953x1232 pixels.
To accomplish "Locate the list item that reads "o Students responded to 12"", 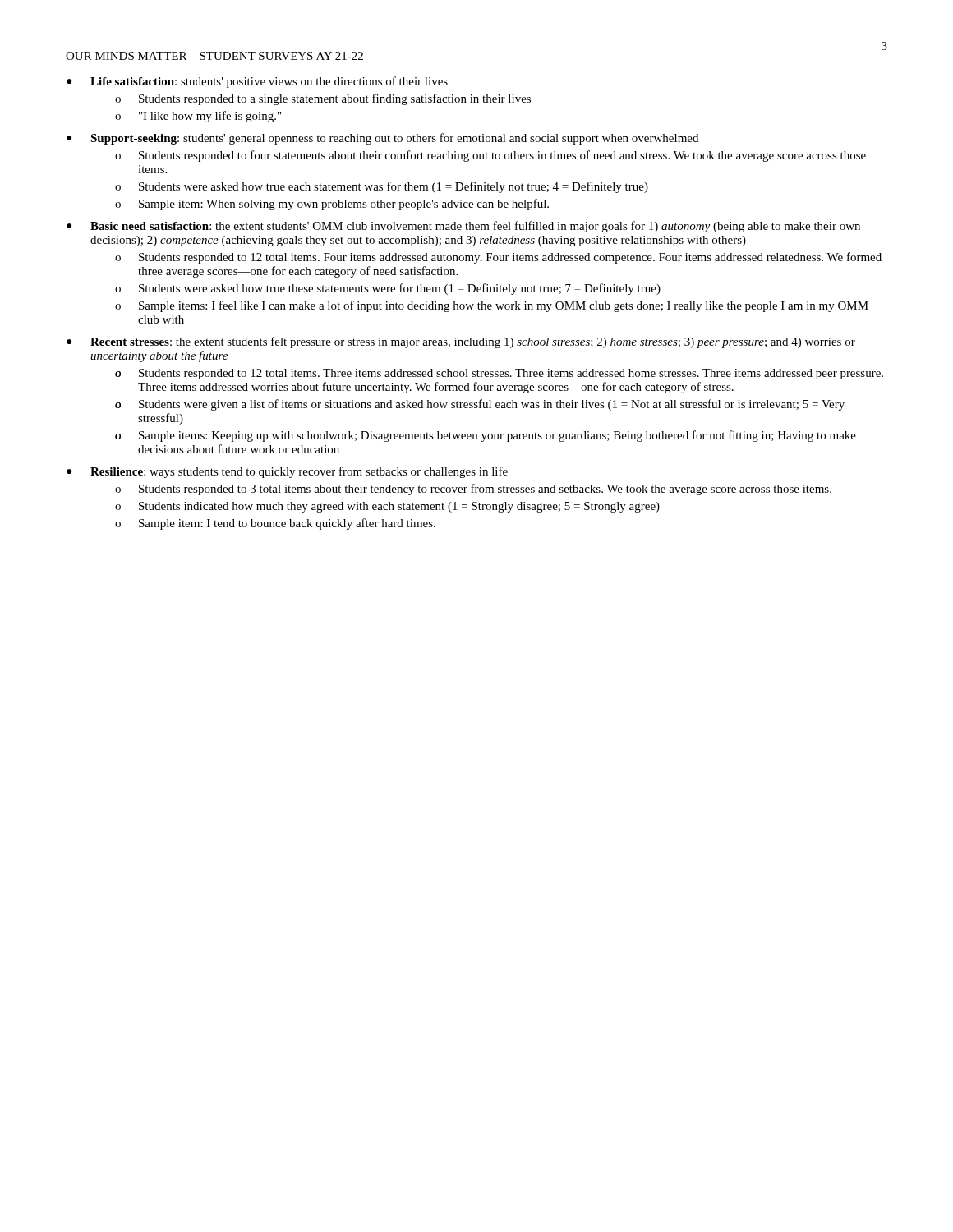I will click(x=500, y=380).
